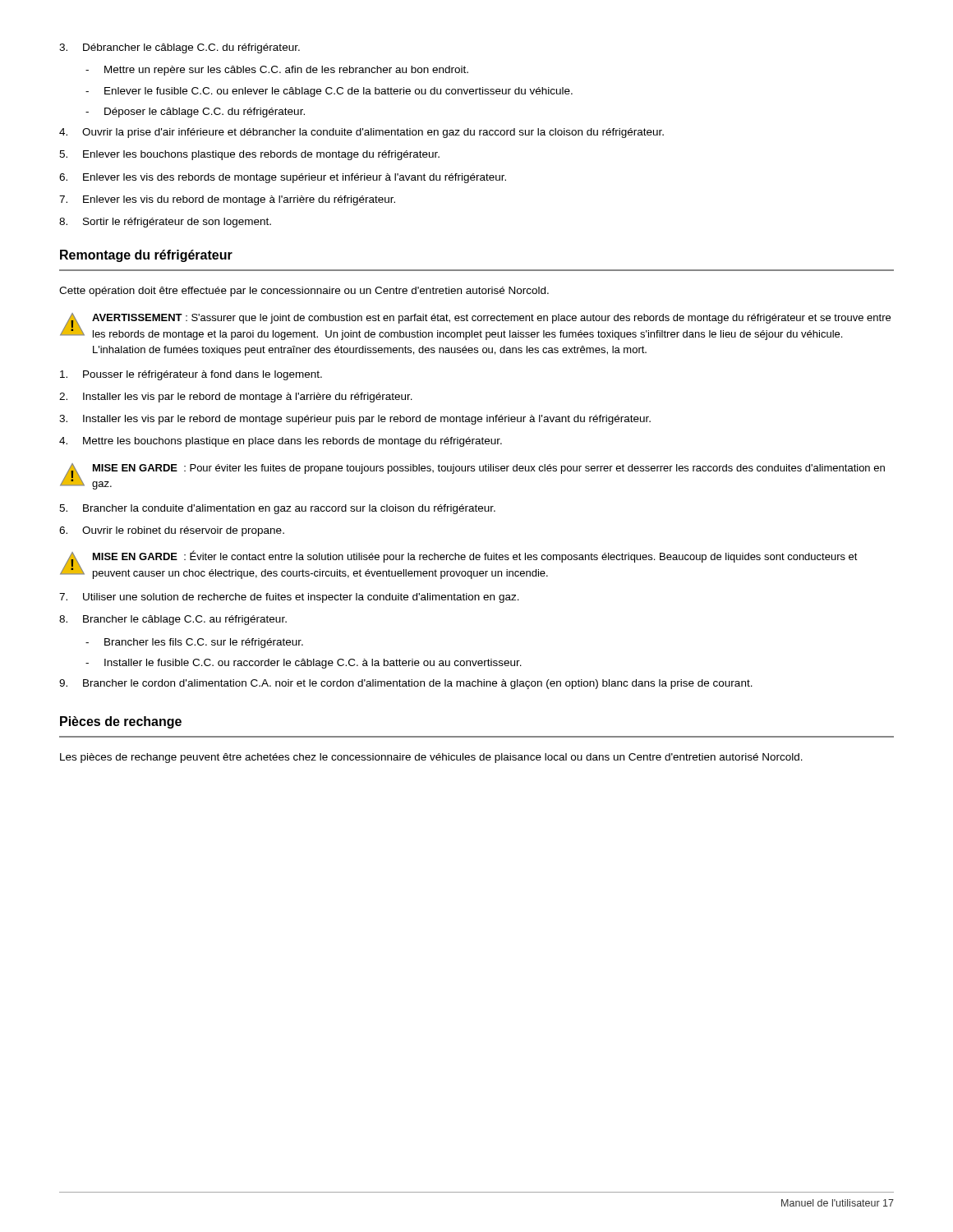Point to the block beginning "9. Brancher le cordon d'alimentation C.A. noir"
This screenshot has height=1232, width=953.
coord(406,684)
